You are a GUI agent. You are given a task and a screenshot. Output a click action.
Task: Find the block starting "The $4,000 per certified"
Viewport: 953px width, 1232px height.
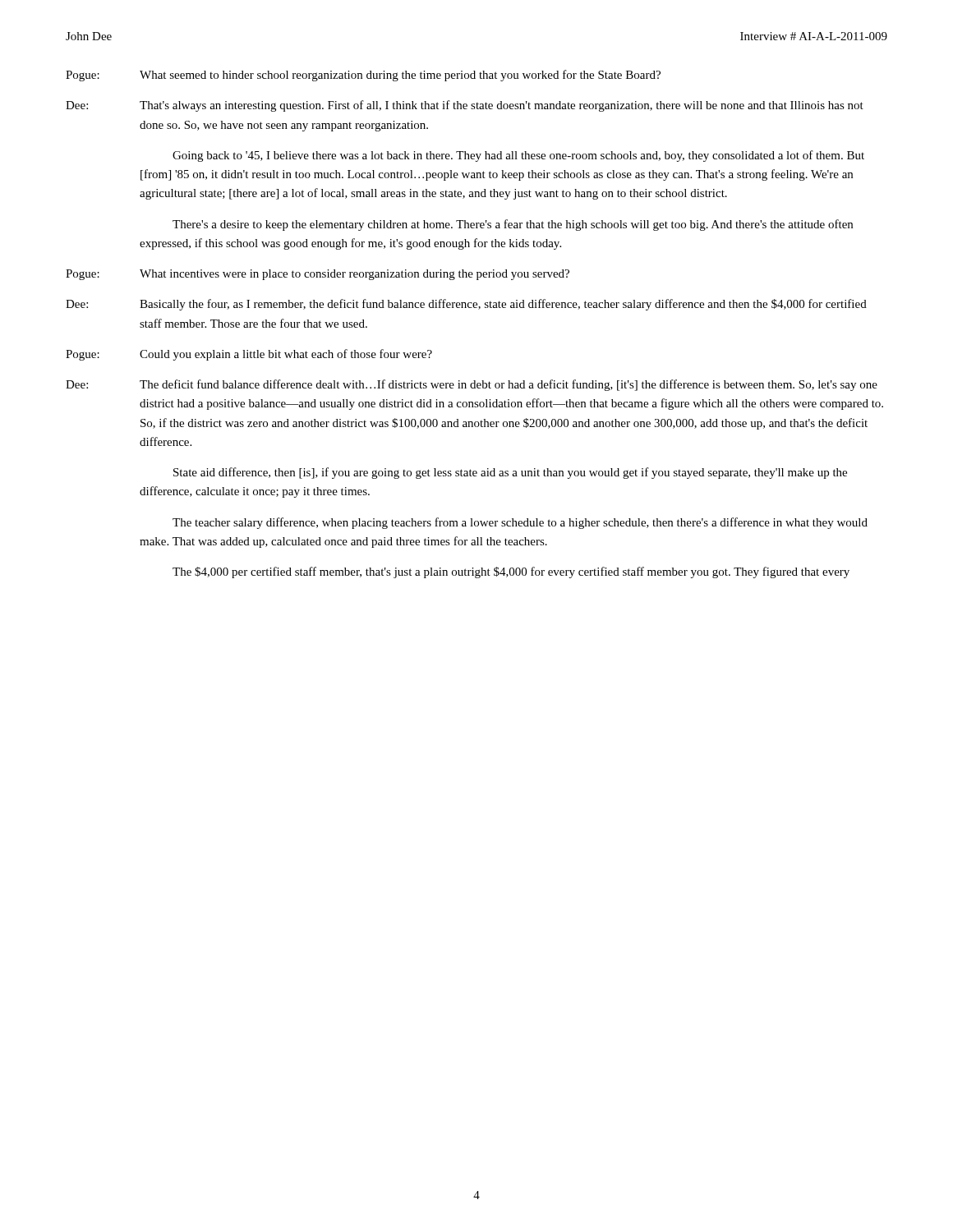pos(513,572)
